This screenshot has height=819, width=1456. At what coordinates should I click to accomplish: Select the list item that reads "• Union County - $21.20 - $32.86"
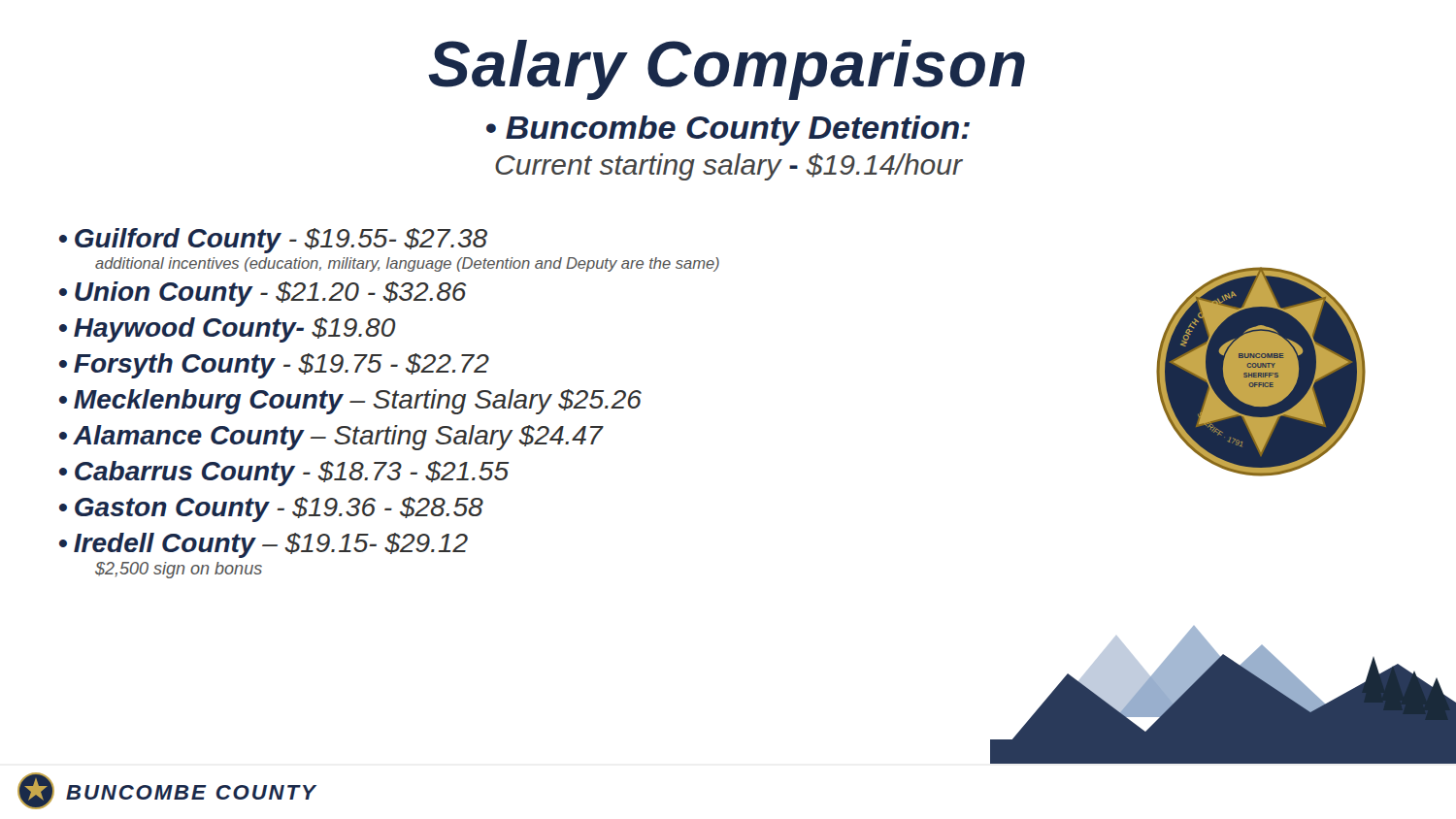click(262, 292)
